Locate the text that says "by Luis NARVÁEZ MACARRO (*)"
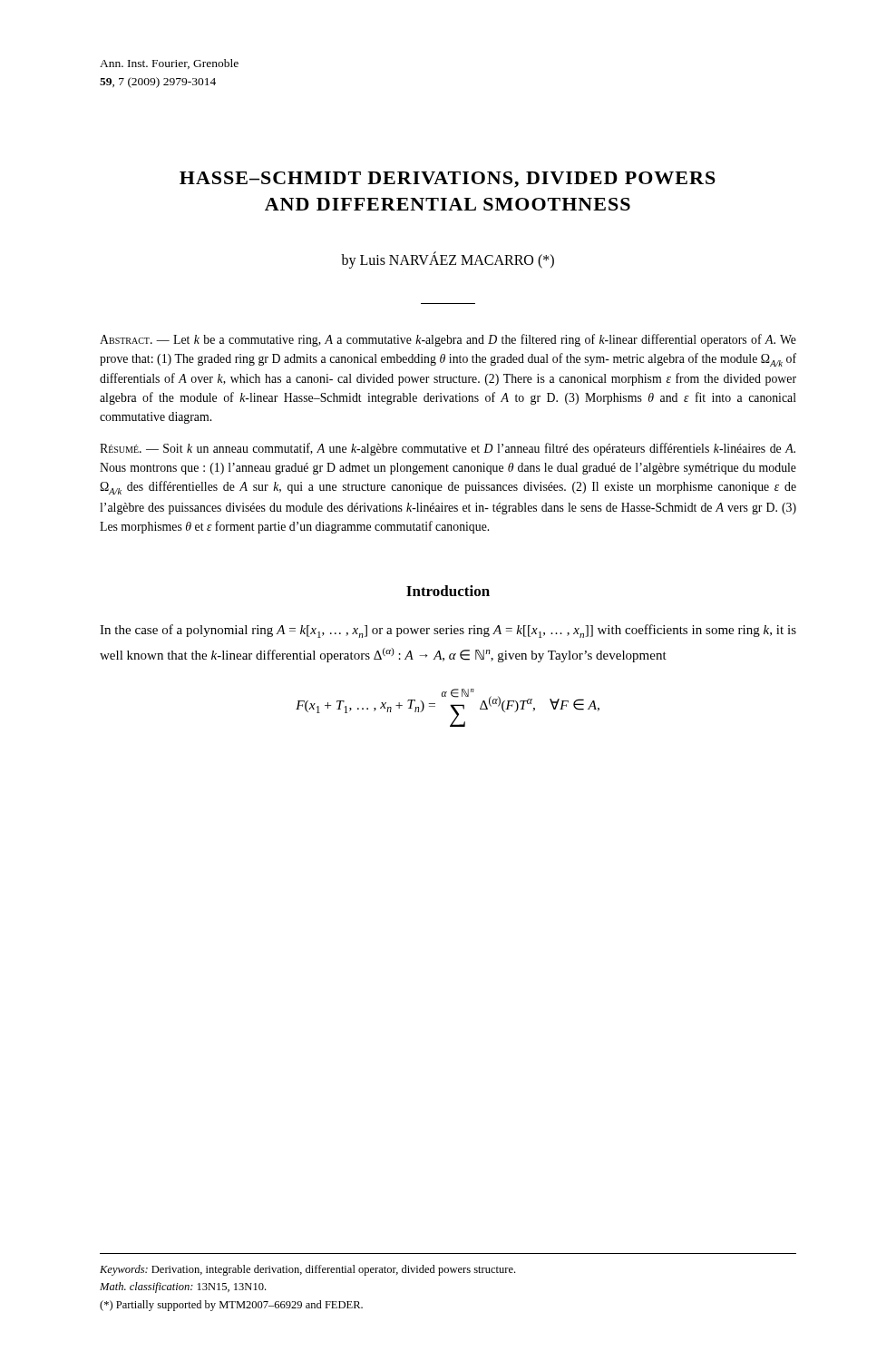The width and height of the screenshot is (896, 1361). (448, 260)
